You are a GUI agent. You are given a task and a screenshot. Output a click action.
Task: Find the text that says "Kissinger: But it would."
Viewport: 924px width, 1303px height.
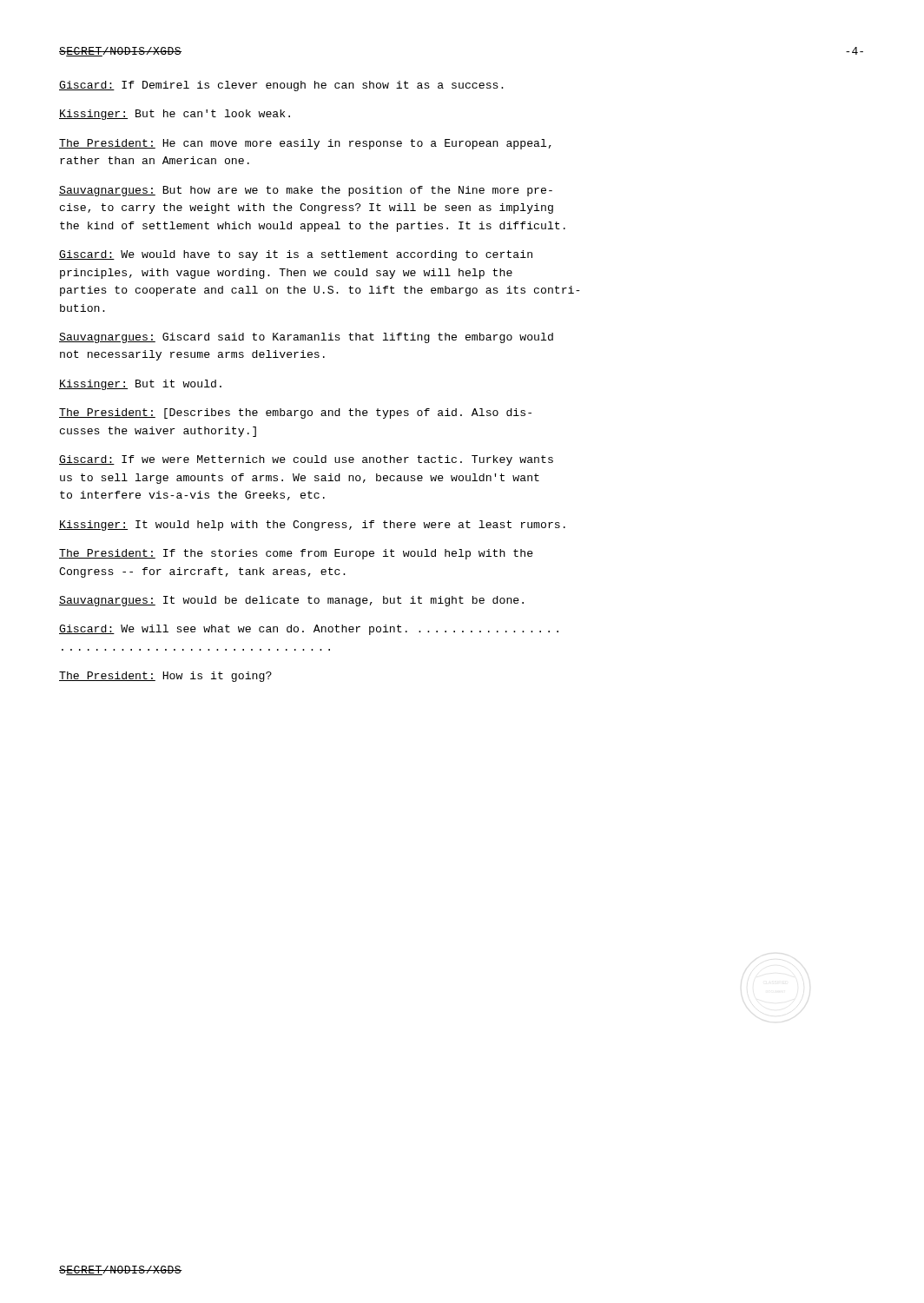click(x=142, y=384)
